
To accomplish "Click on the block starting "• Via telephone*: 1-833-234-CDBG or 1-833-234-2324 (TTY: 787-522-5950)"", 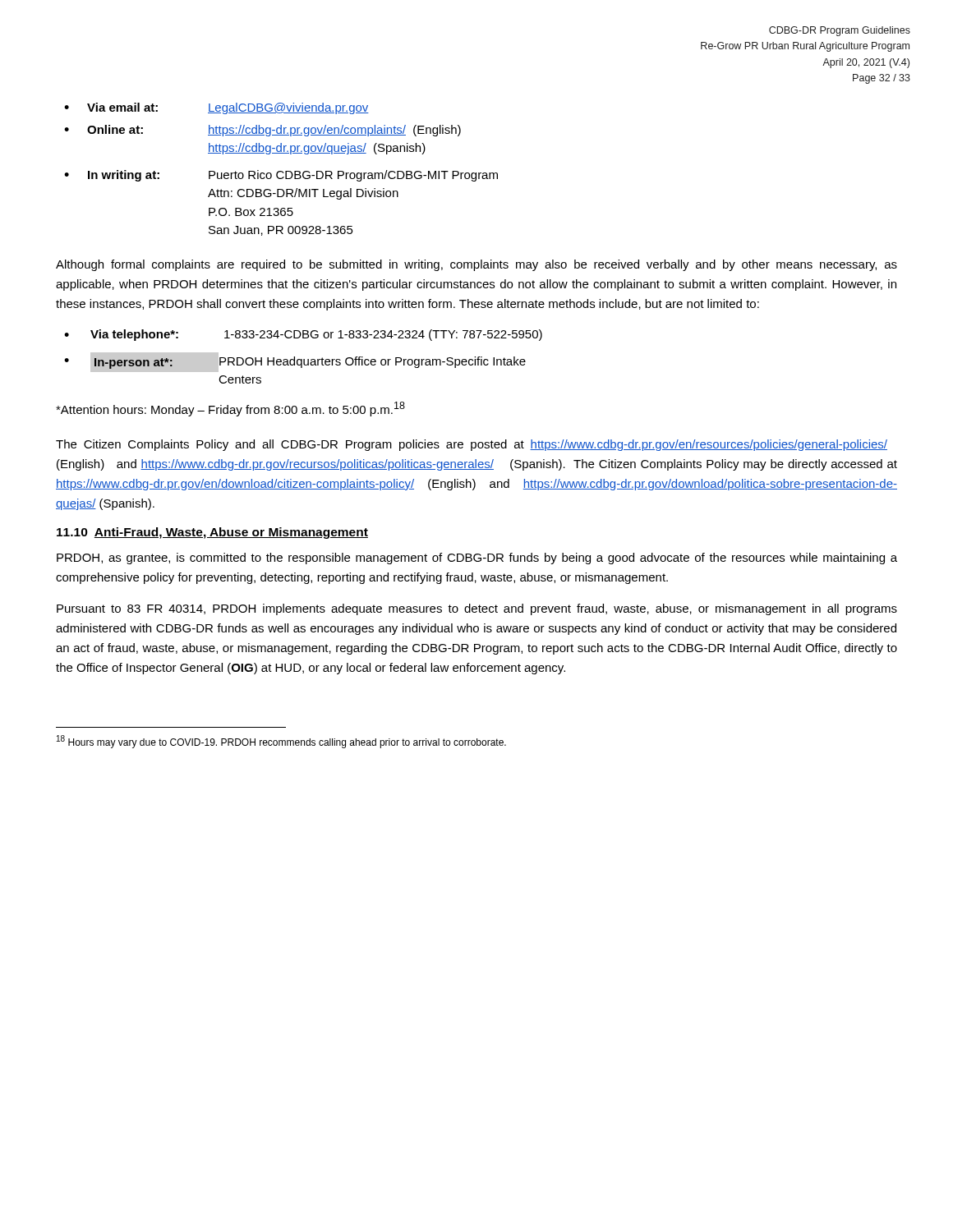I will click(x=481, y=334).
